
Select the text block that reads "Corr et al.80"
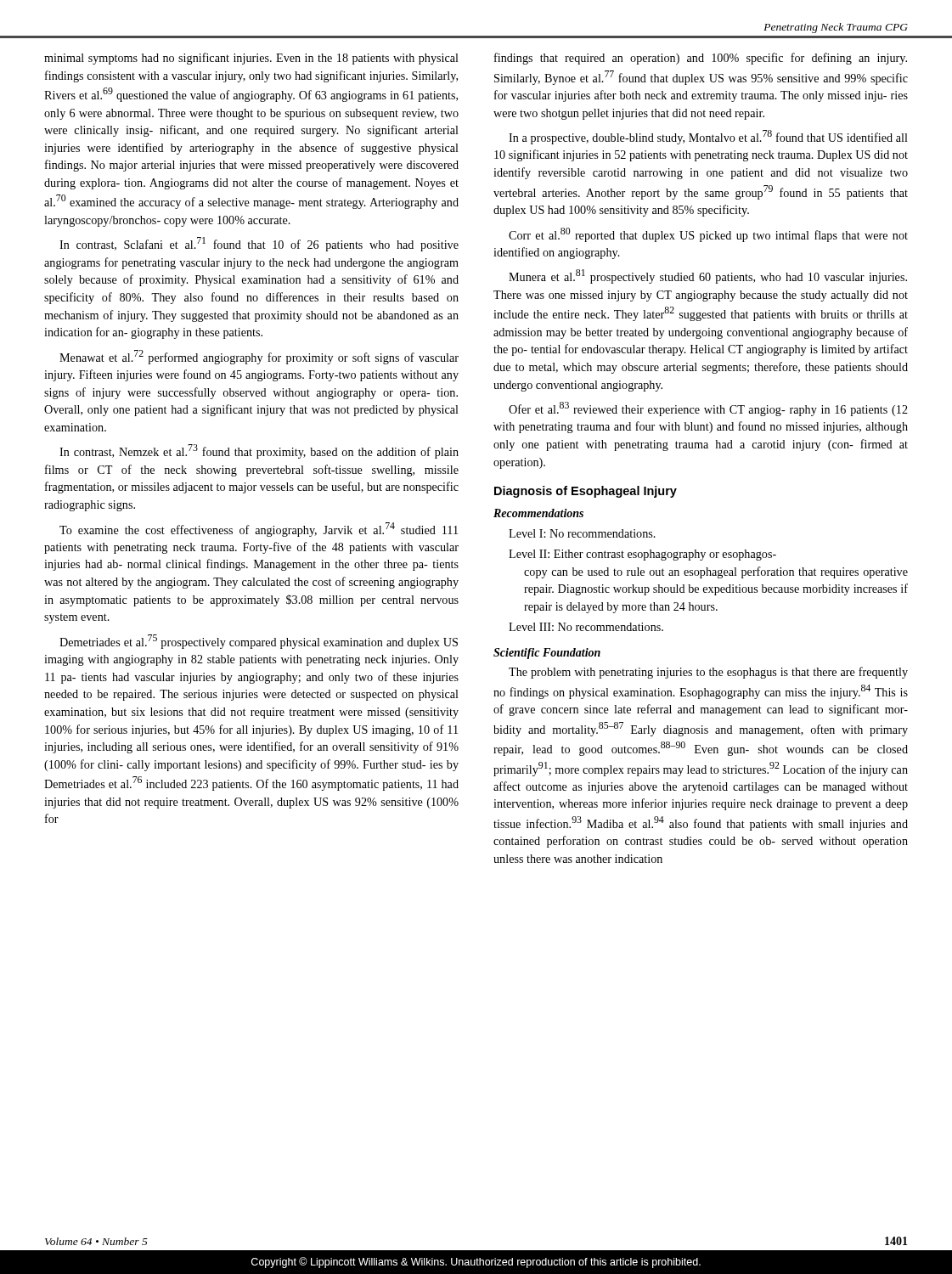tap(701, 243)
